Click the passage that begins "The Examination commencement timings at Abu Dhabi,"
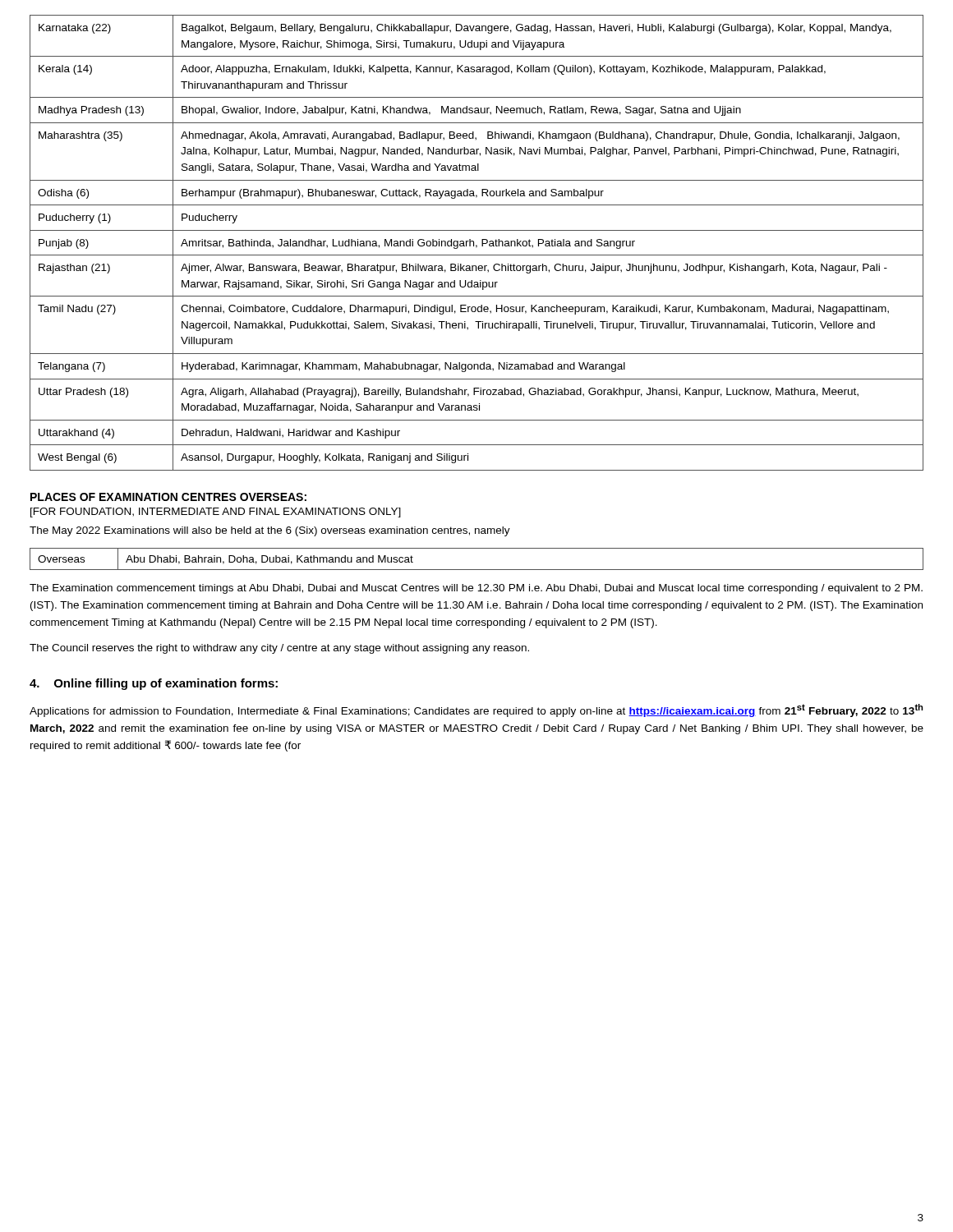953x1232 pixels. pos(476,605)
